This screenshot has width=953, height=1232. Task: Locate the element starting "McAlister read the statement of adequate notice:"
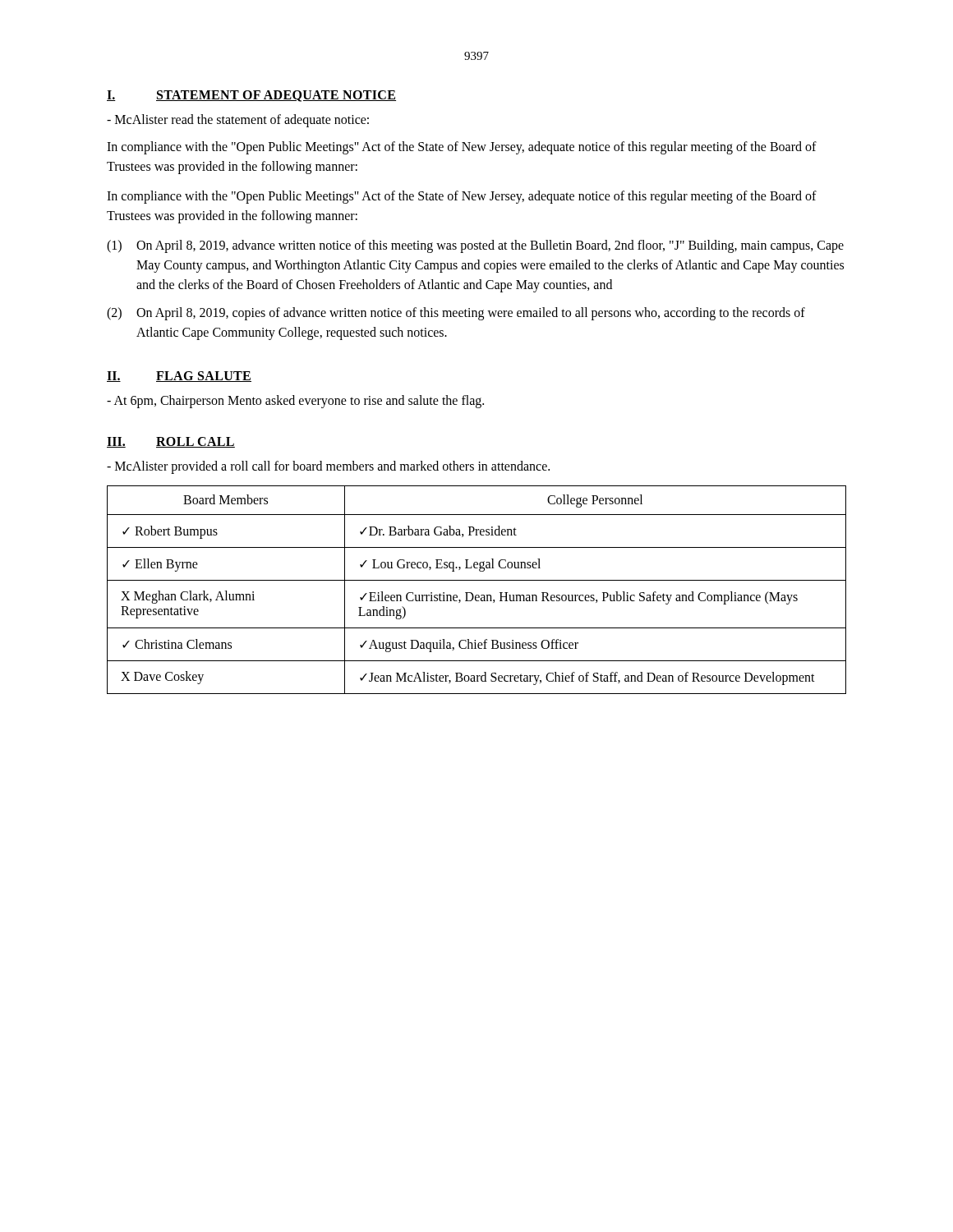click(x=238, y=120)
